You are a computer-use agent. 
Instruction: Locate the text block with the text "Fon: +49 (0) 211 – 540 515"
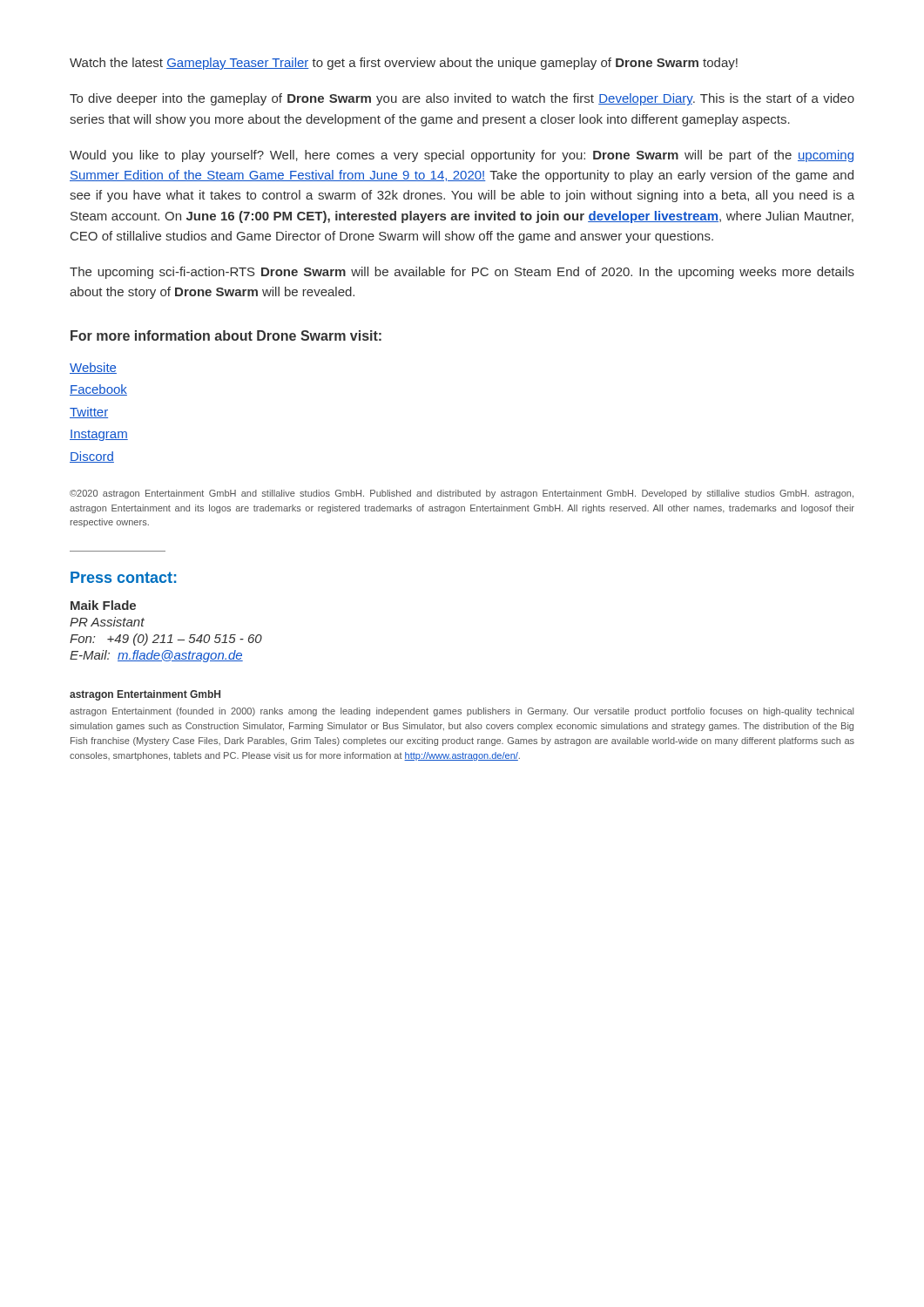(x=166, y=638)
